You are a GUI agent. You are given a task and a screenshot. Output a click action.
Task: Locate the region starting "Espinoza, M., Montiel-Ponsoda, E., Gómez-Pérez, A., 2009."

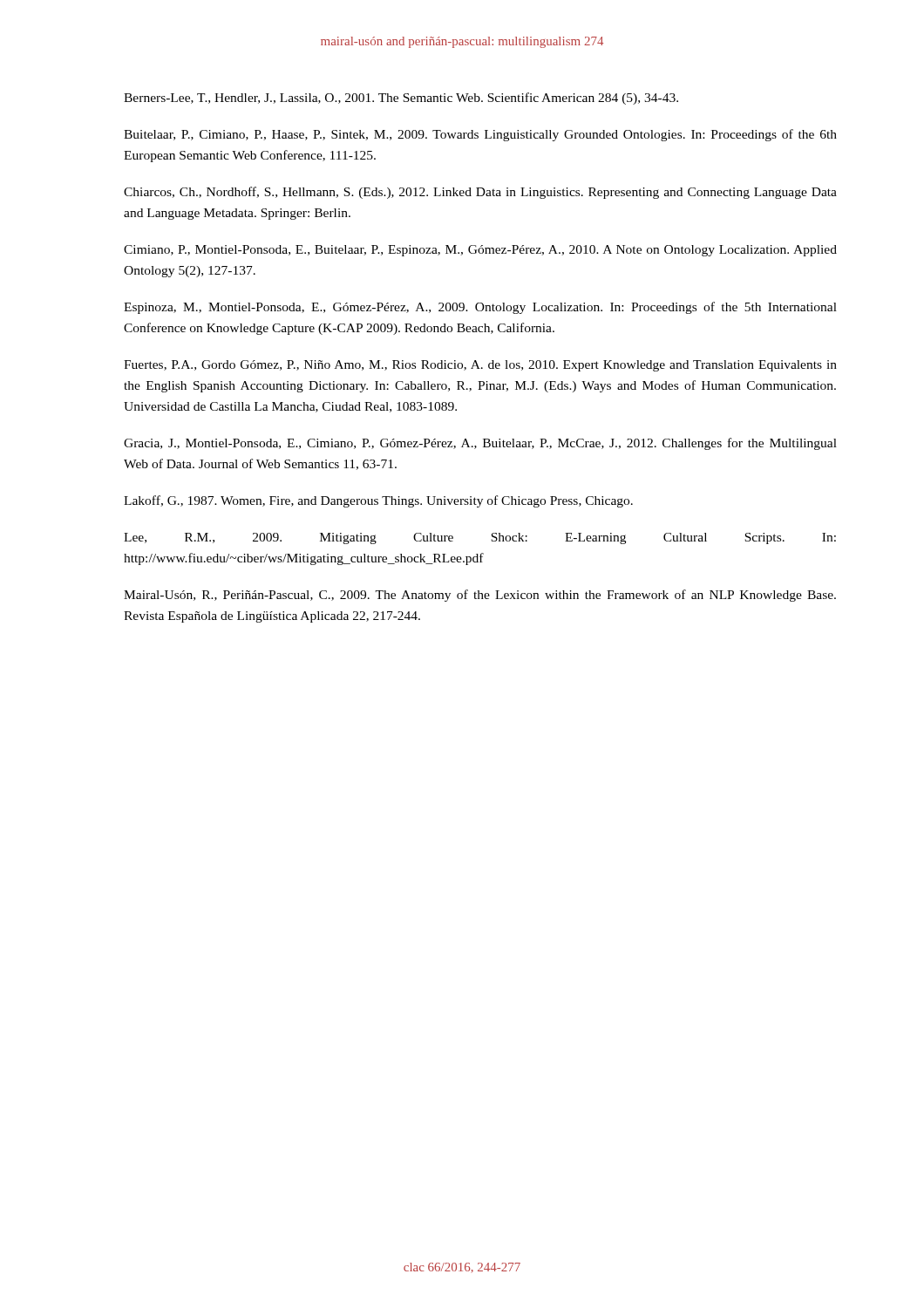pyautogui.click(x=462, y=318)
